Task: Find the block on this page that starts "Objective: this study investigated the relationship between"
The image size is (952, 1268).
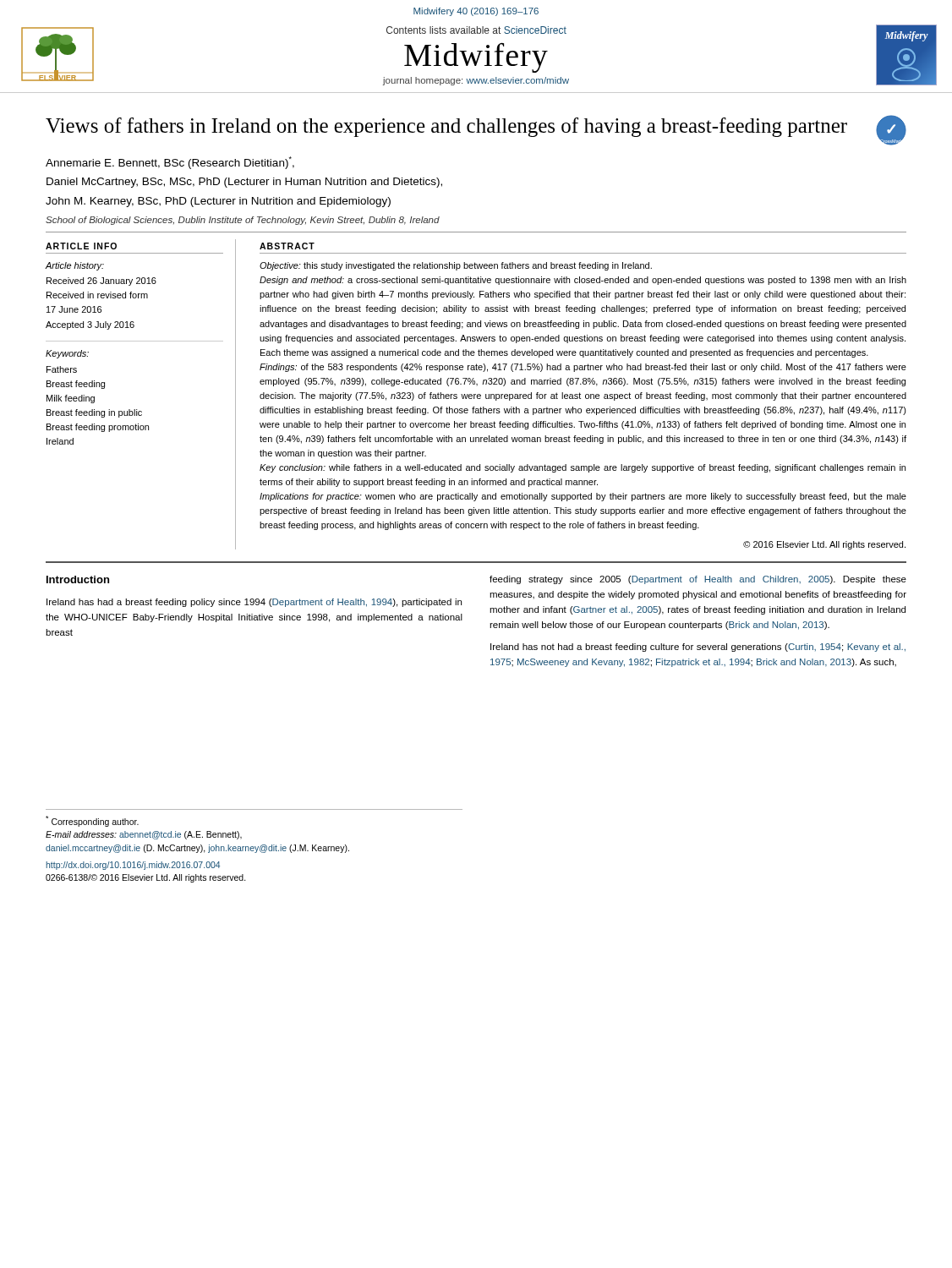Action: click(583, 395)
